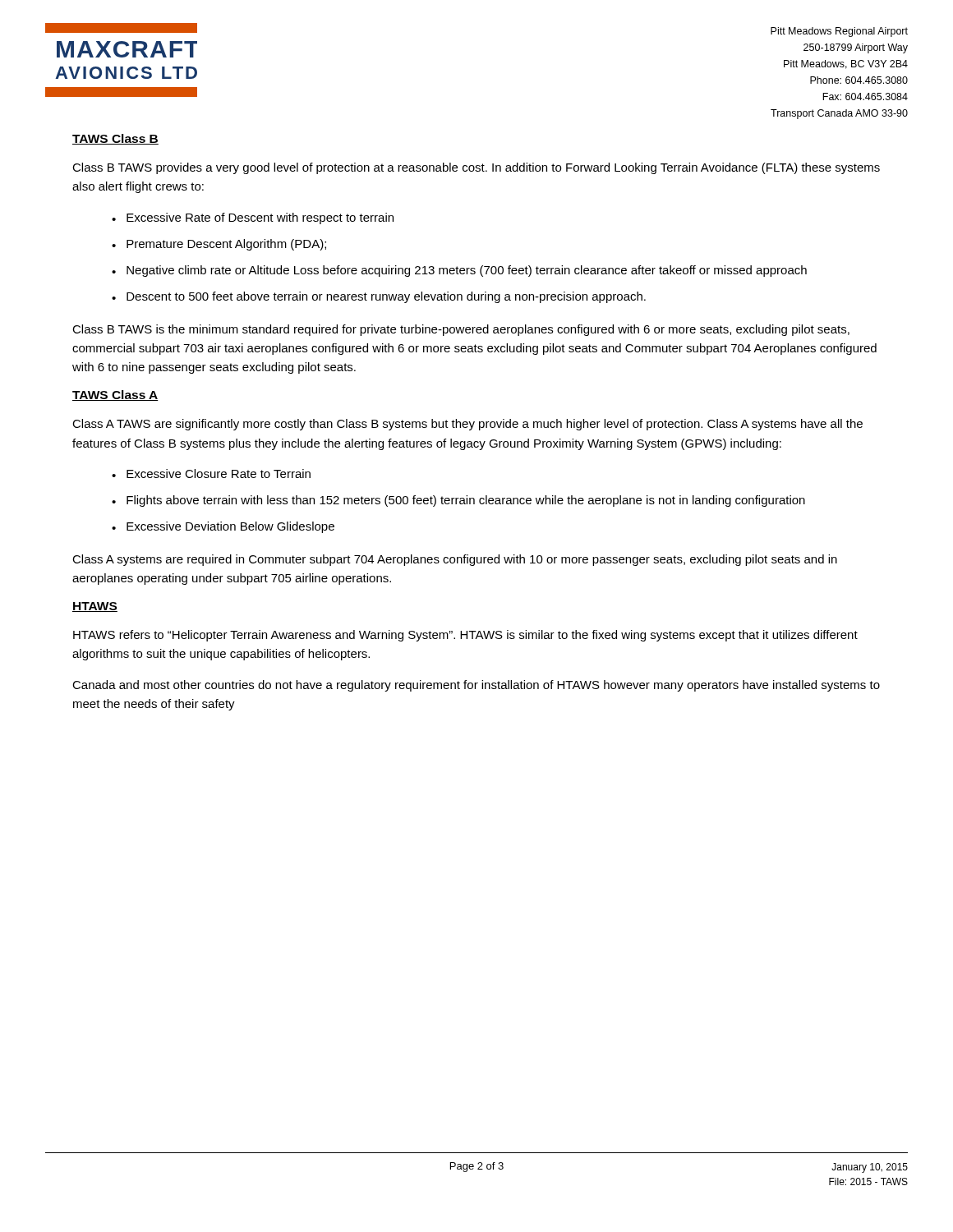Viewport: 953px width, 1232px height.
Task: Click on the text block that reads "Class B TAWS provides a very"
Action: pos(476,177)
